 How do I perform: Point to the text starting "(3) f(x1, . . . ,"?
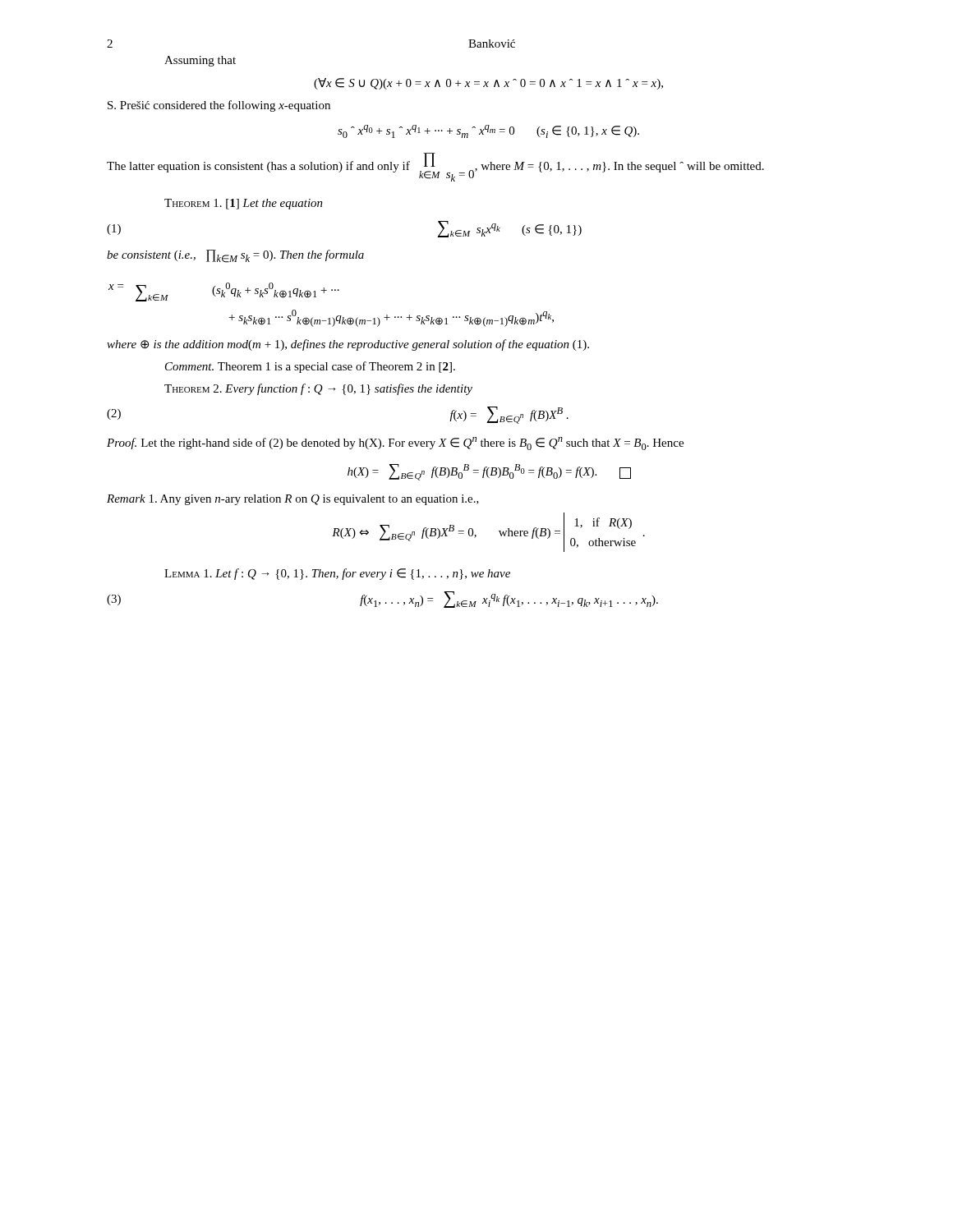[489, 599]
